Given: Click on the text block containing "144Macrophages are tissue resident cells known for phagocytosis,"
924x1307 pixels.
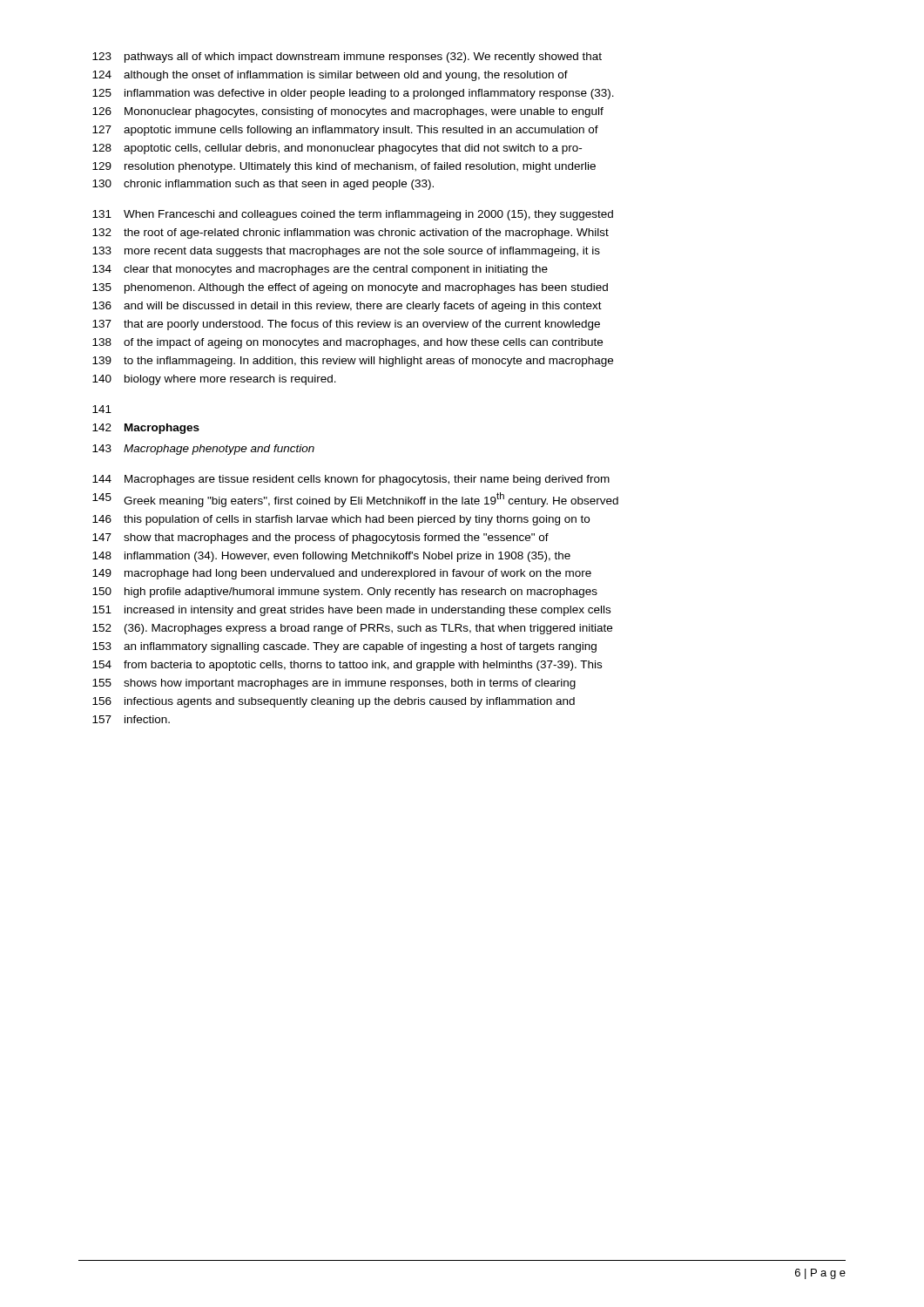Looking at the screenshot, I should click(x=462, y=600).
